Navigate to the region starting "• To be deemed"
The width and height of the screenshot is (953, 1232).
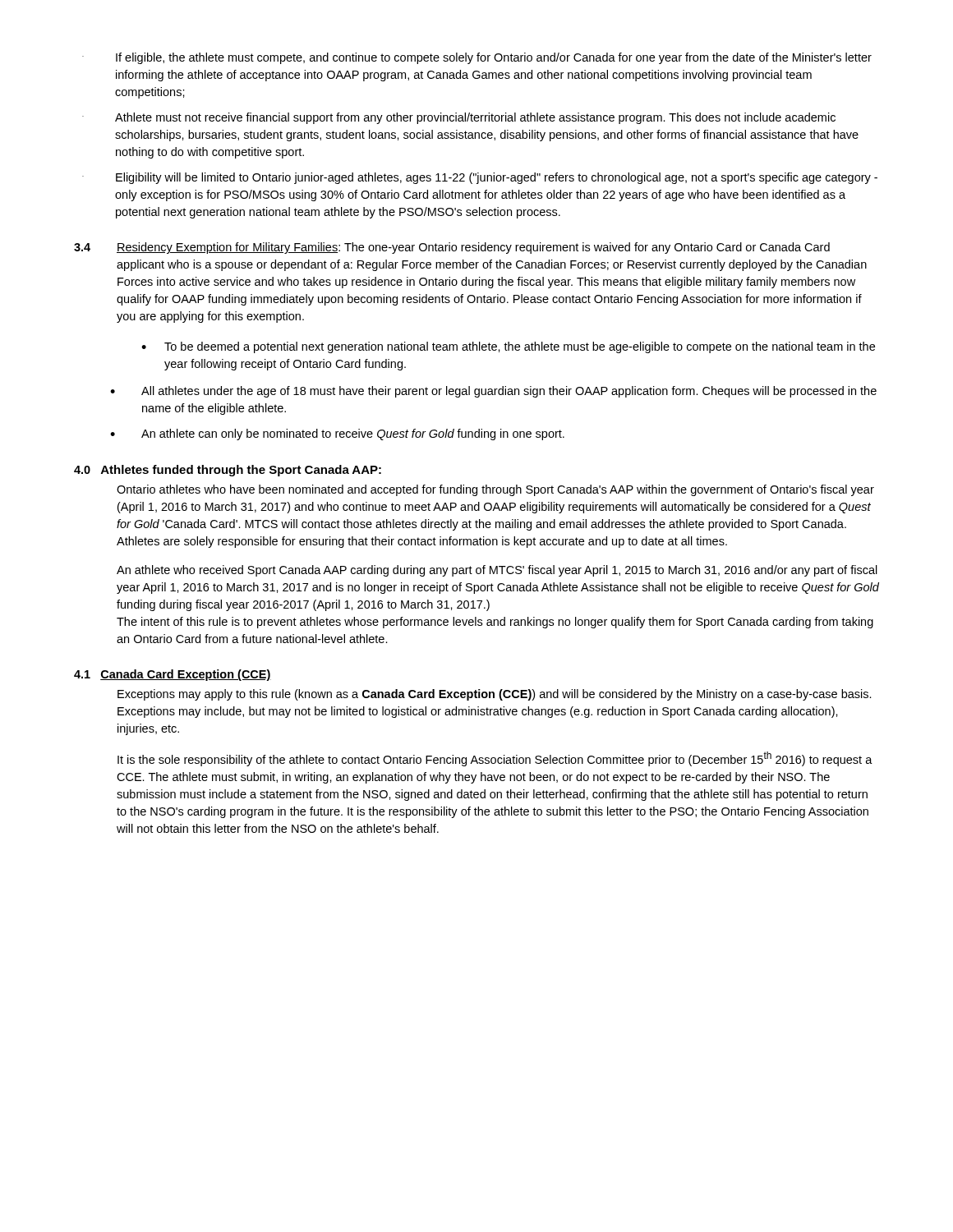coord(510,356)
